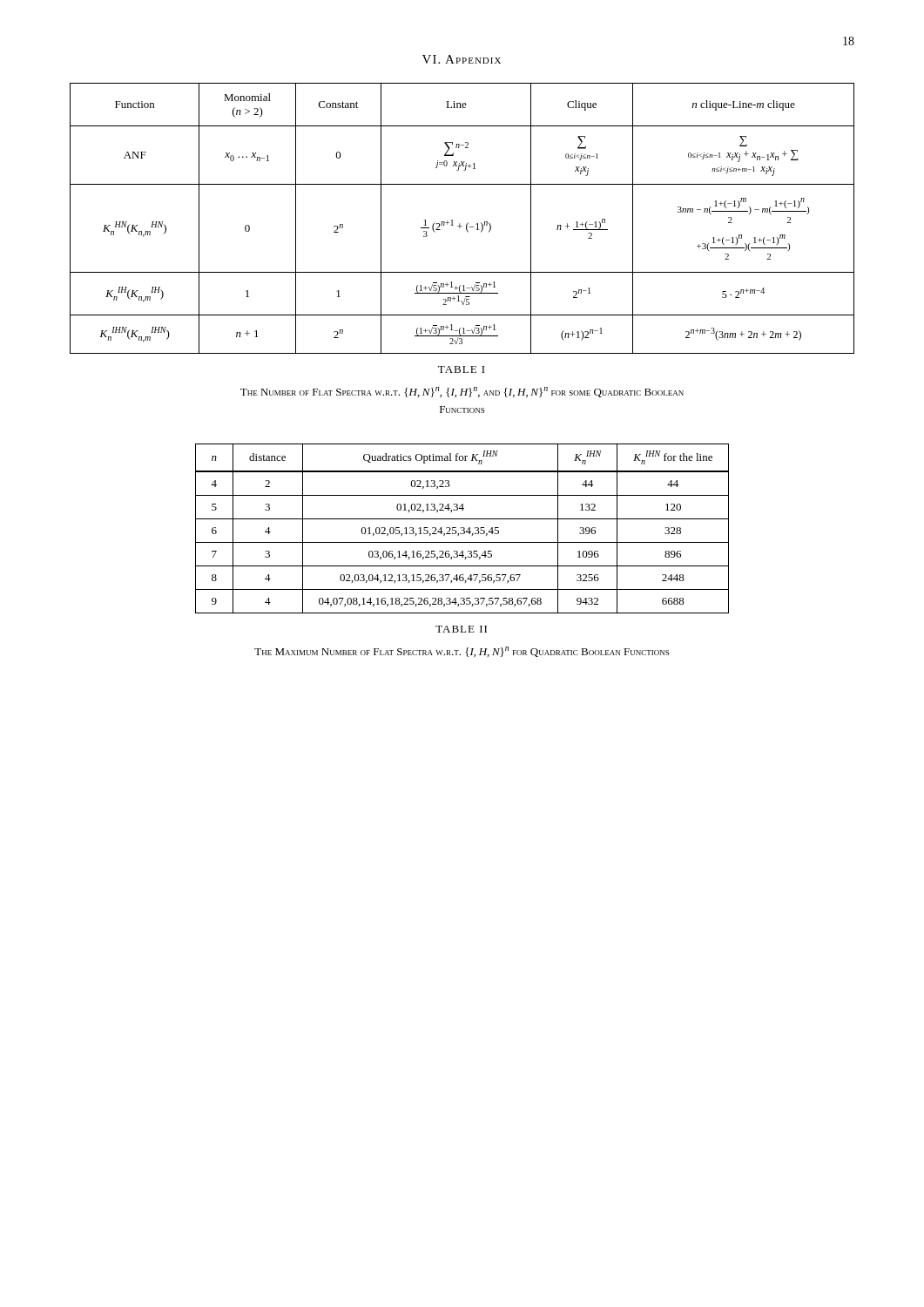
Task: Find the element starting "The Number of Flat"
Action: tap(462, 399)
